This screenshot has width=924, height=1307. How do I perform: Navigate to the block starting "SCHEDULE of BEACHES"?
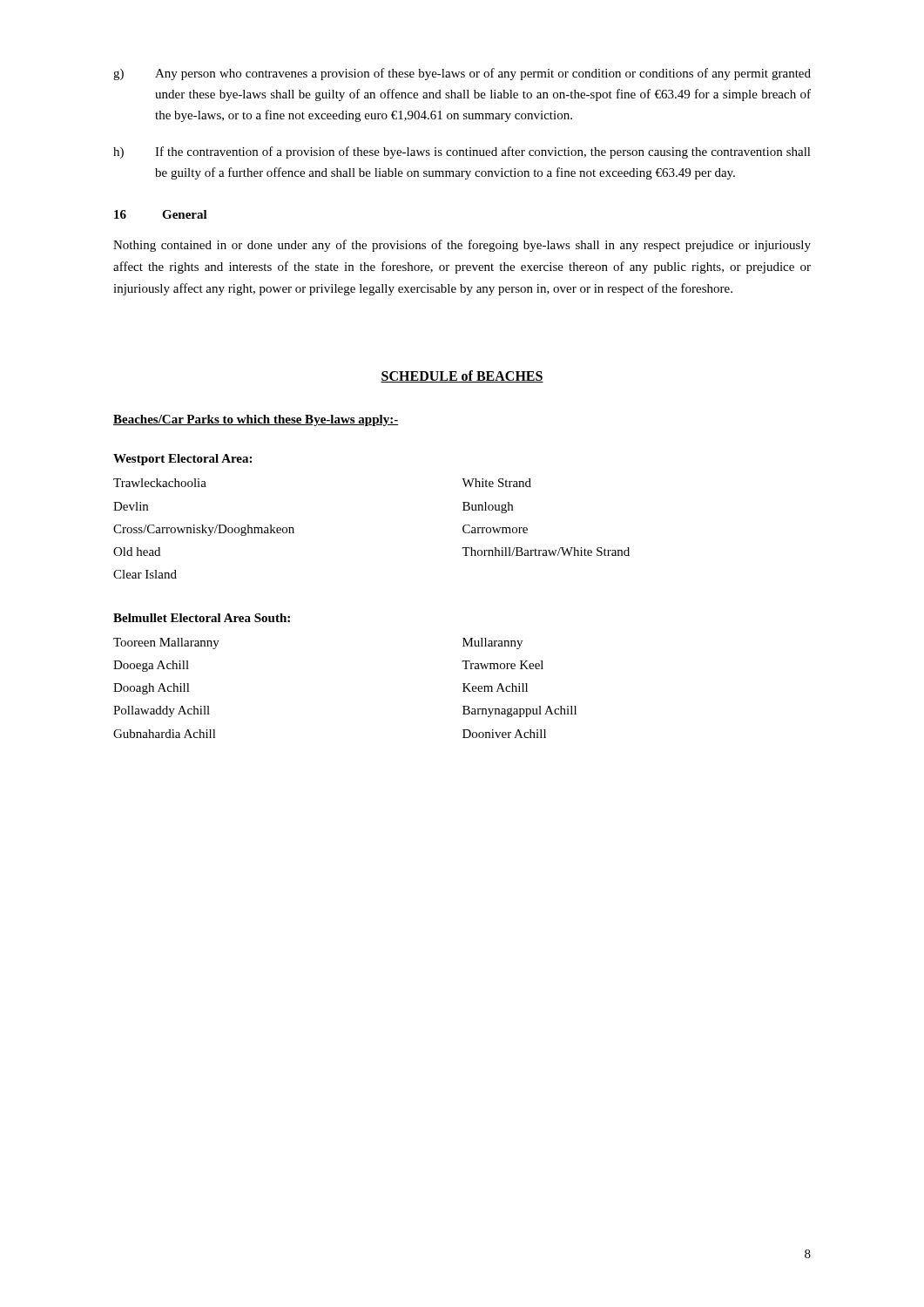(x=462, y=376)
